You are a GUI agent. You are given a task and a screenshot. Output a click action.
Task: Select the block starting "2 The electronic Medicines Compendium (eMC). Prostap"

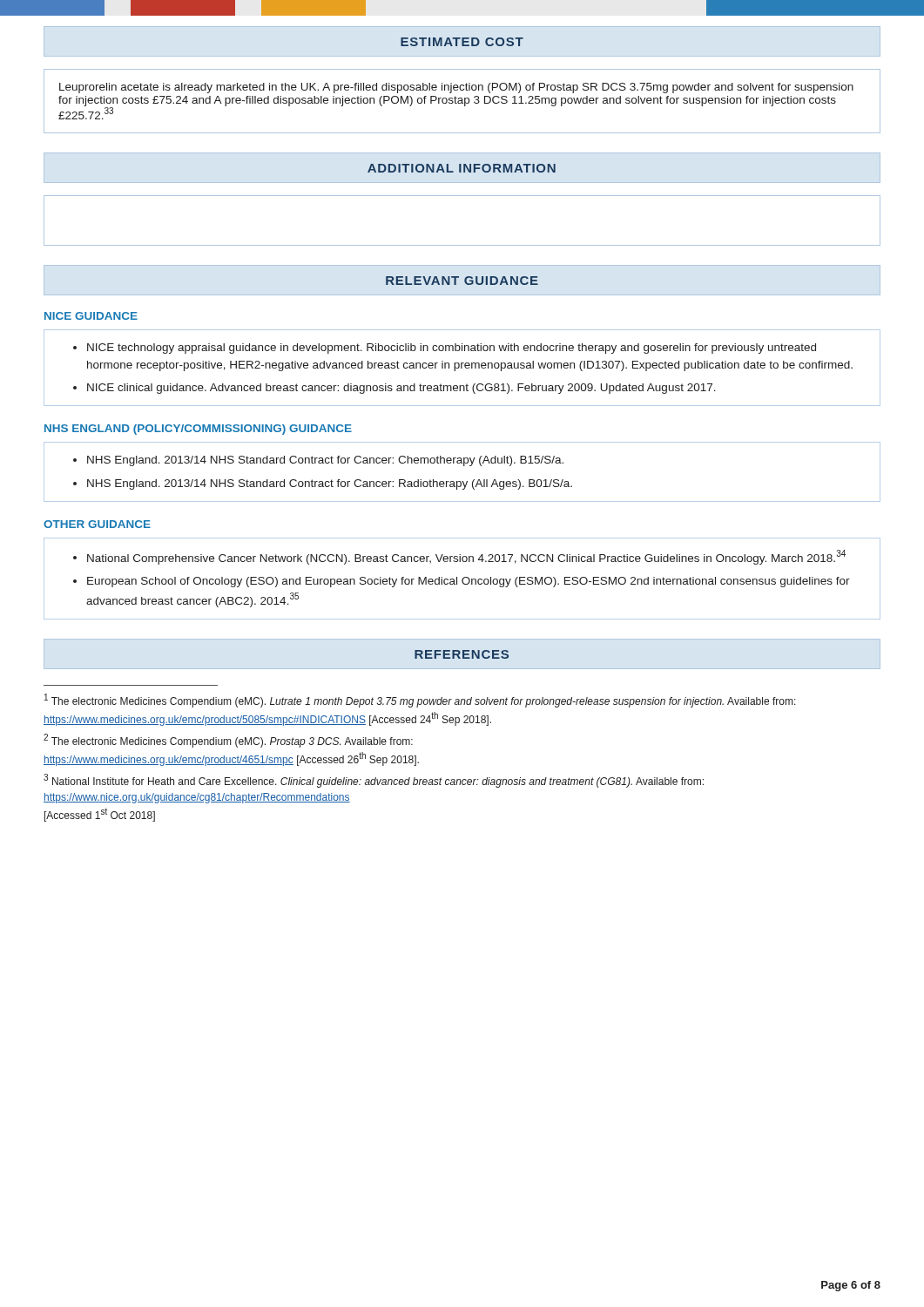tap(232, 749)
